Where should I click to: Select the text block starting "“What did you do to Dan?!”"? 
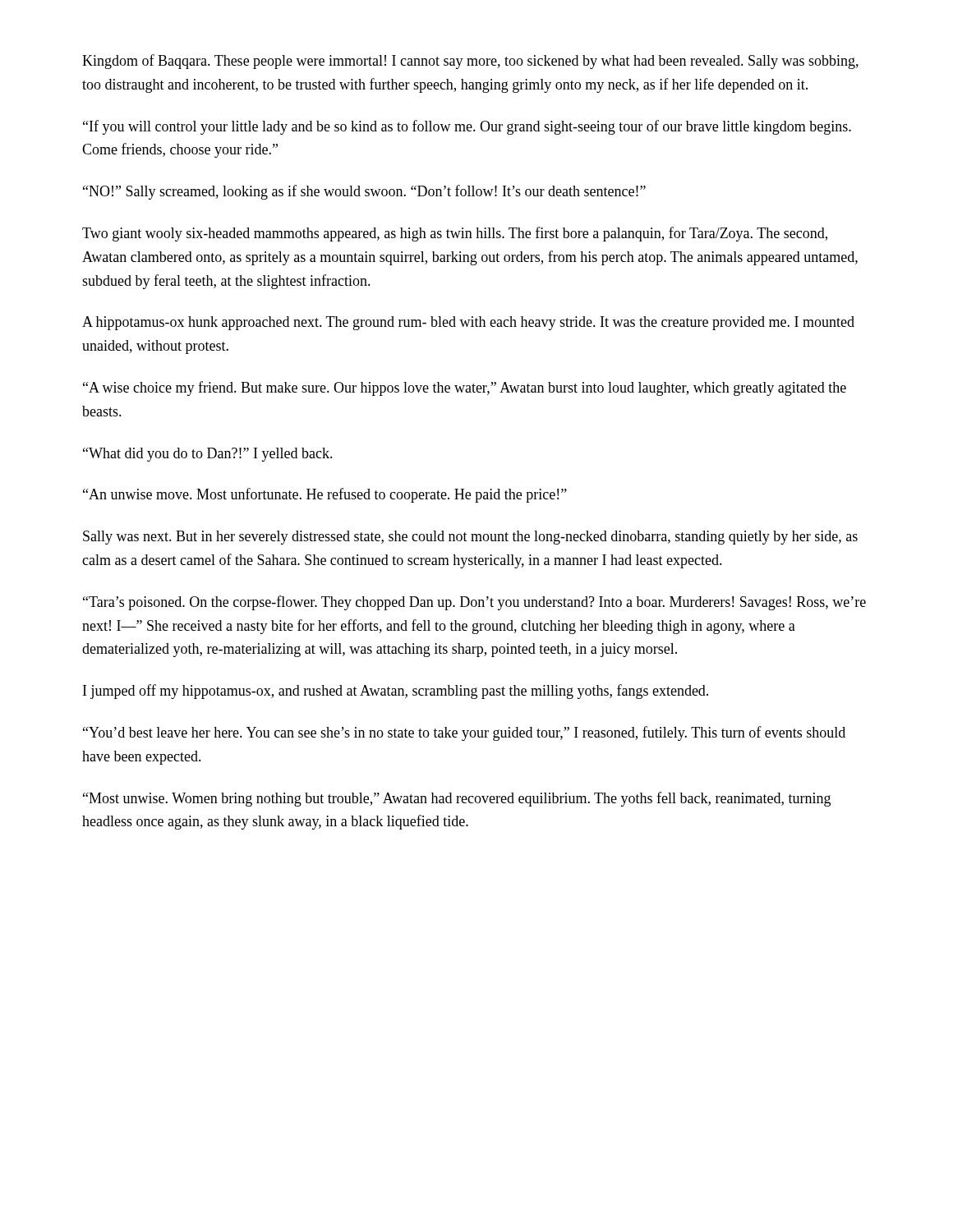click(208, 453)
